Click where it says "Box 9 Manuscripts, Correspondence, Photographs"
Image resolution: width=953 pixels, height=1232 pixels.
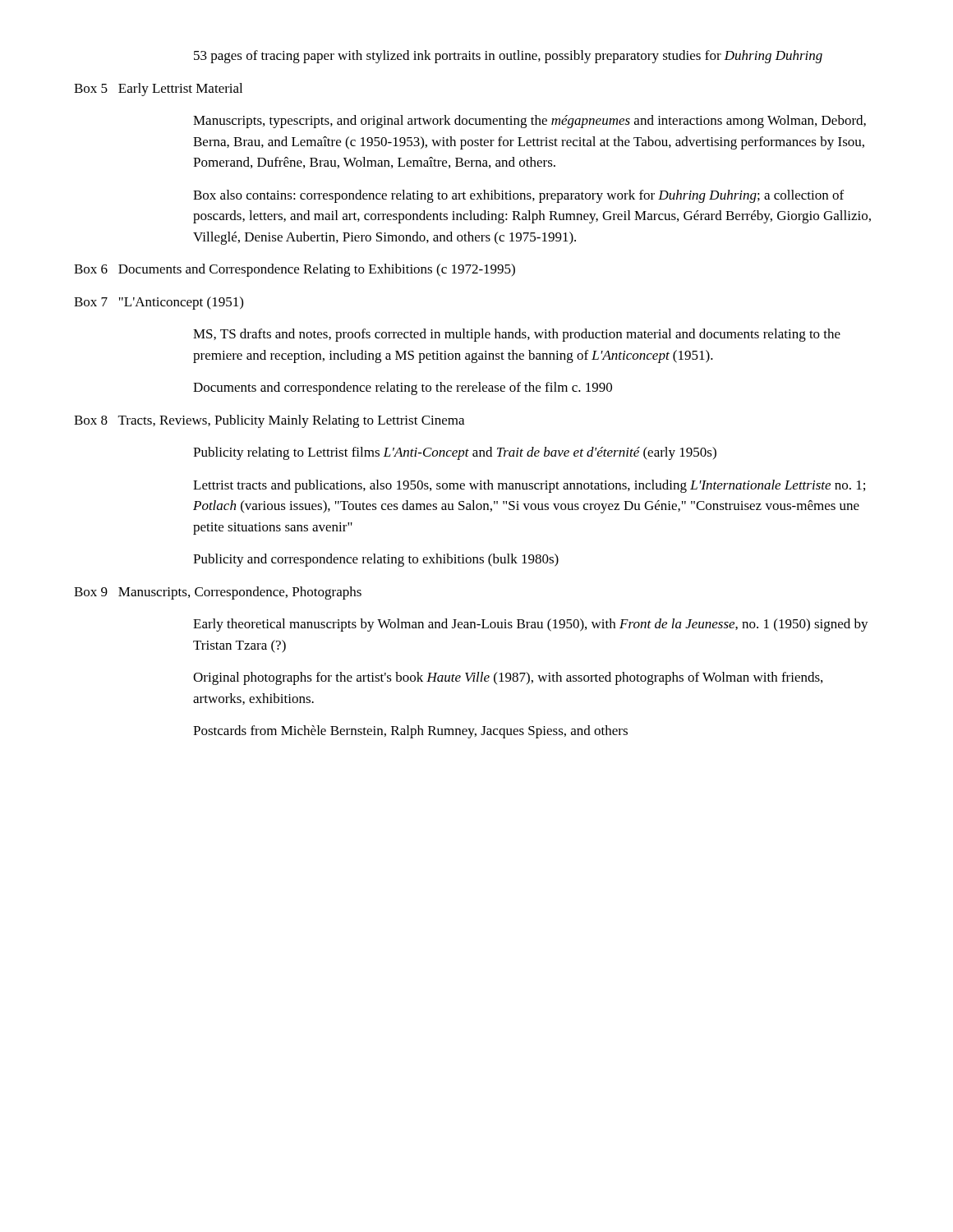218,592
